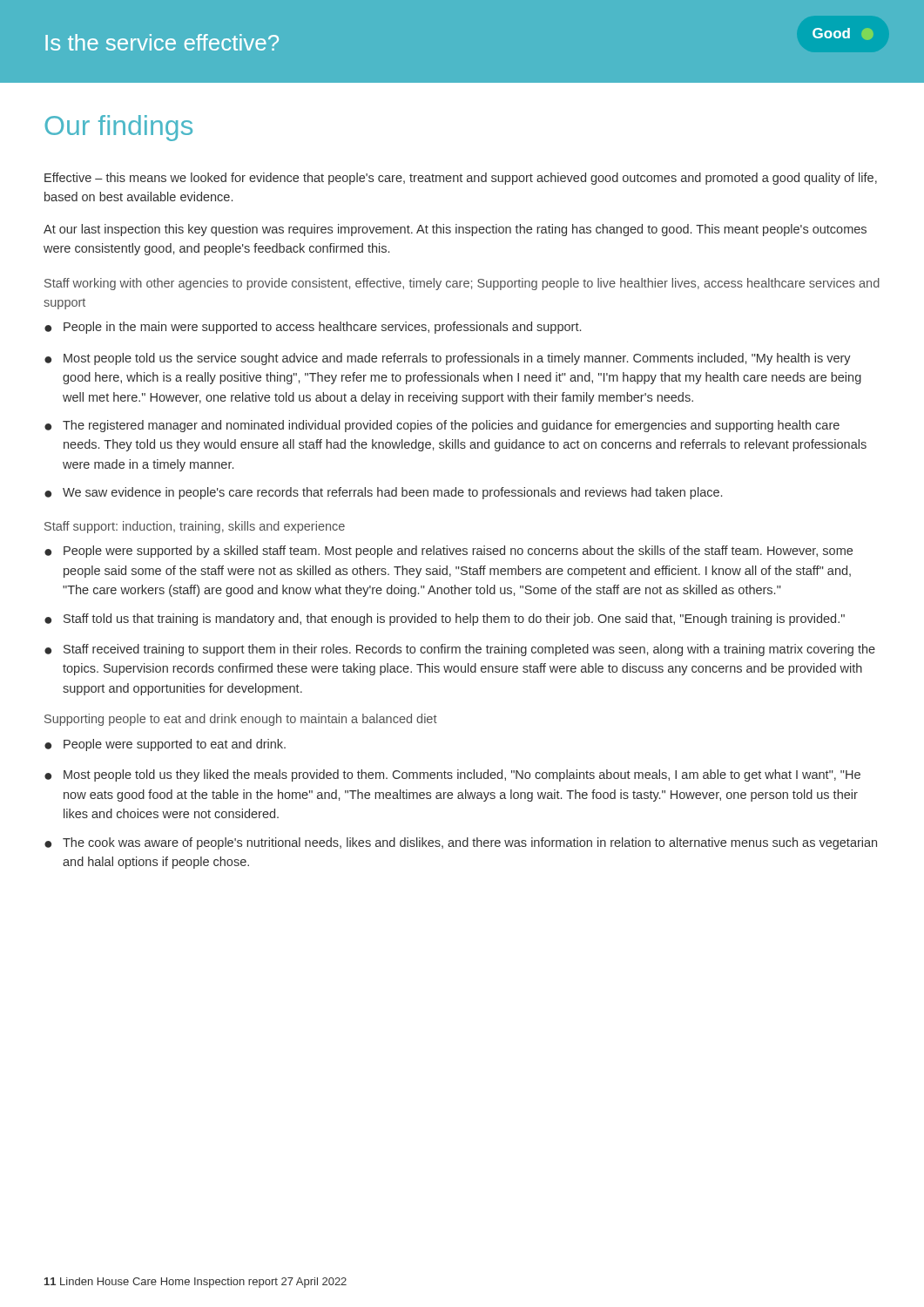Locate the block of text that opens with "● Most people told us they liked the"
924x1307 pixels.
[462, 795]
